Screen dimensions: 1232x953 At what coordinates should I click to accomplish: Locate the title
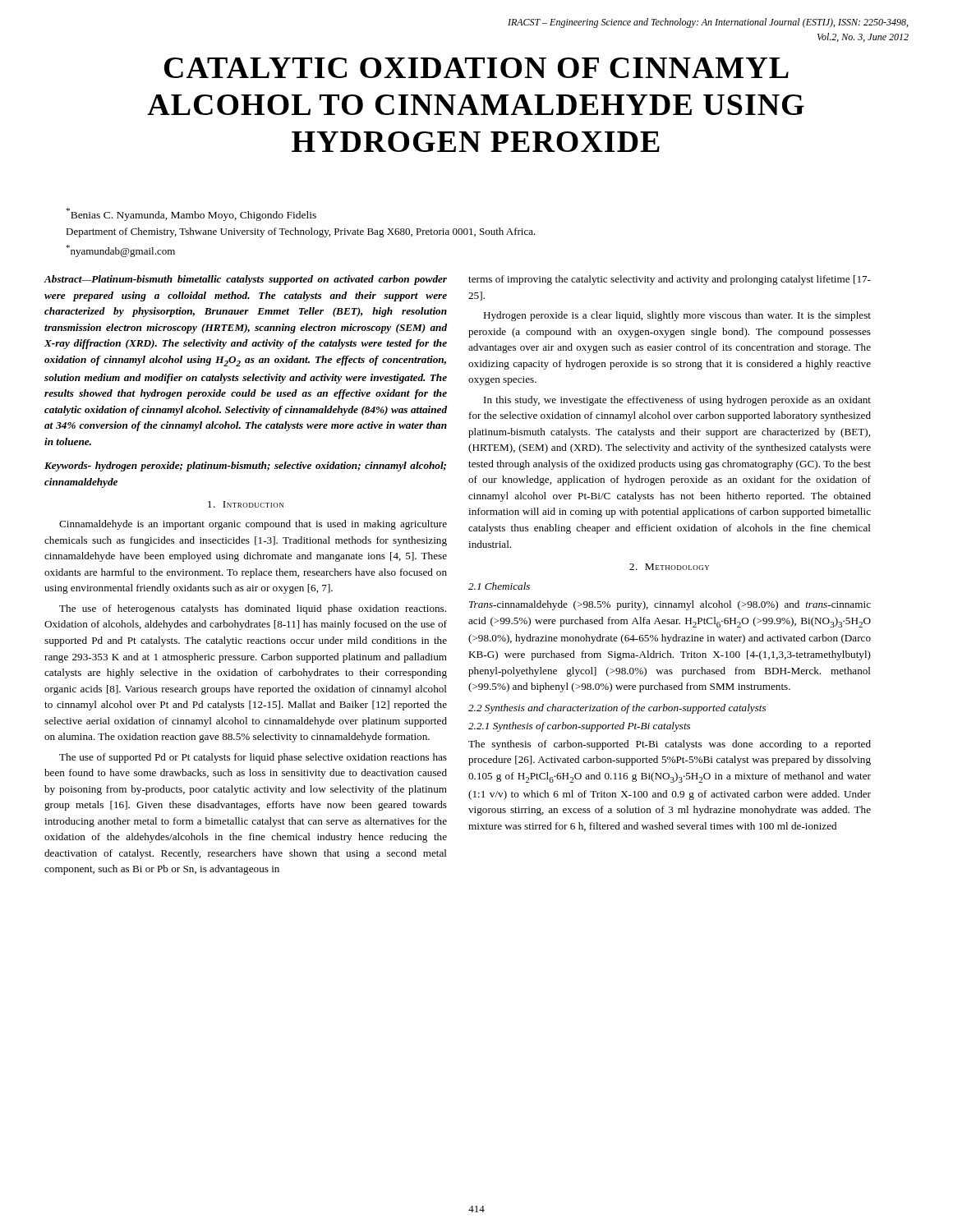476,105
